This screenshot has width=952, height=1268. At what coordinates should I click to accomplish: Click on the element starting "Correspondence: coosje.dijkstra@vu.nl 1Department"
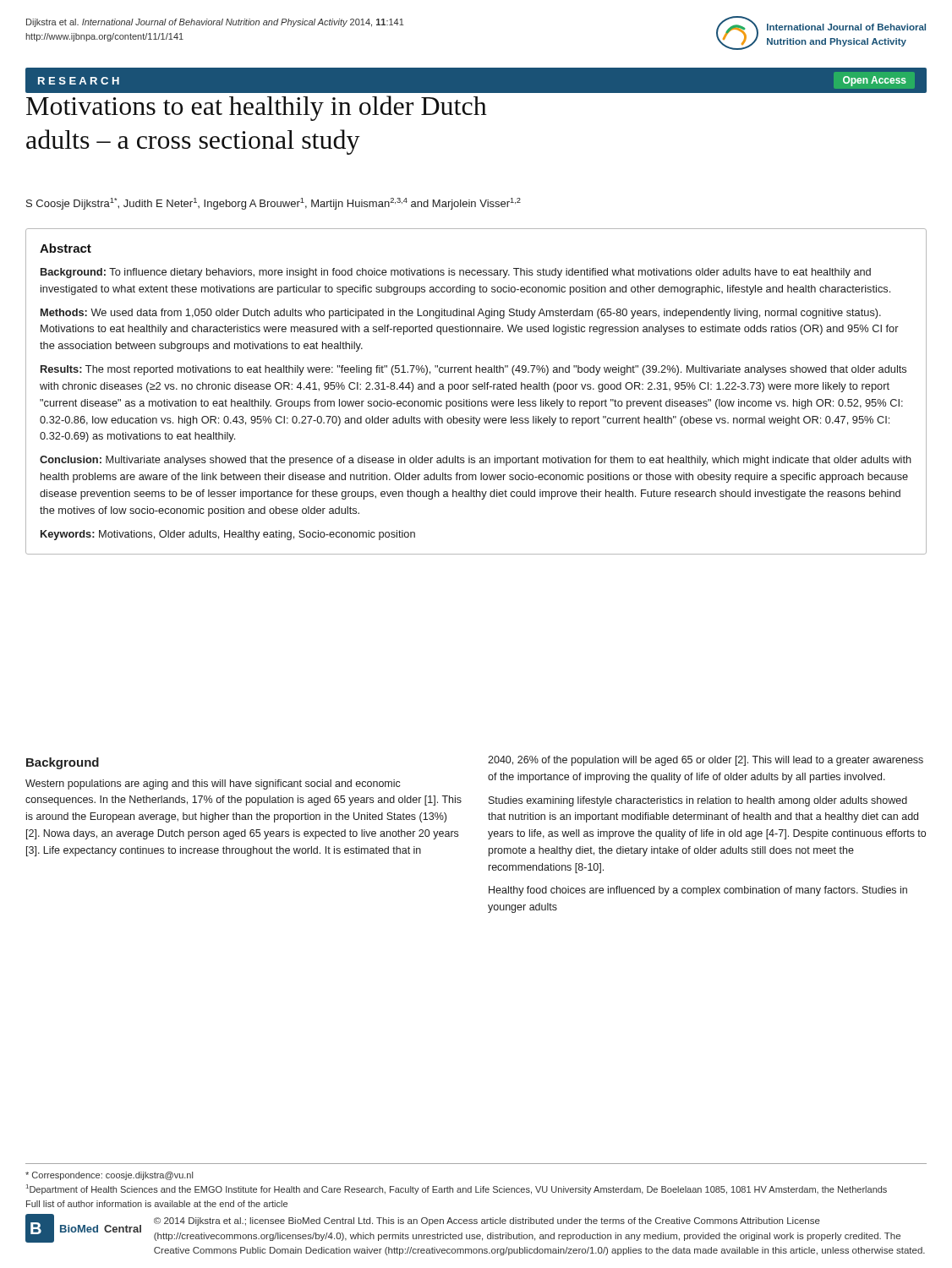pos(476,1189)
